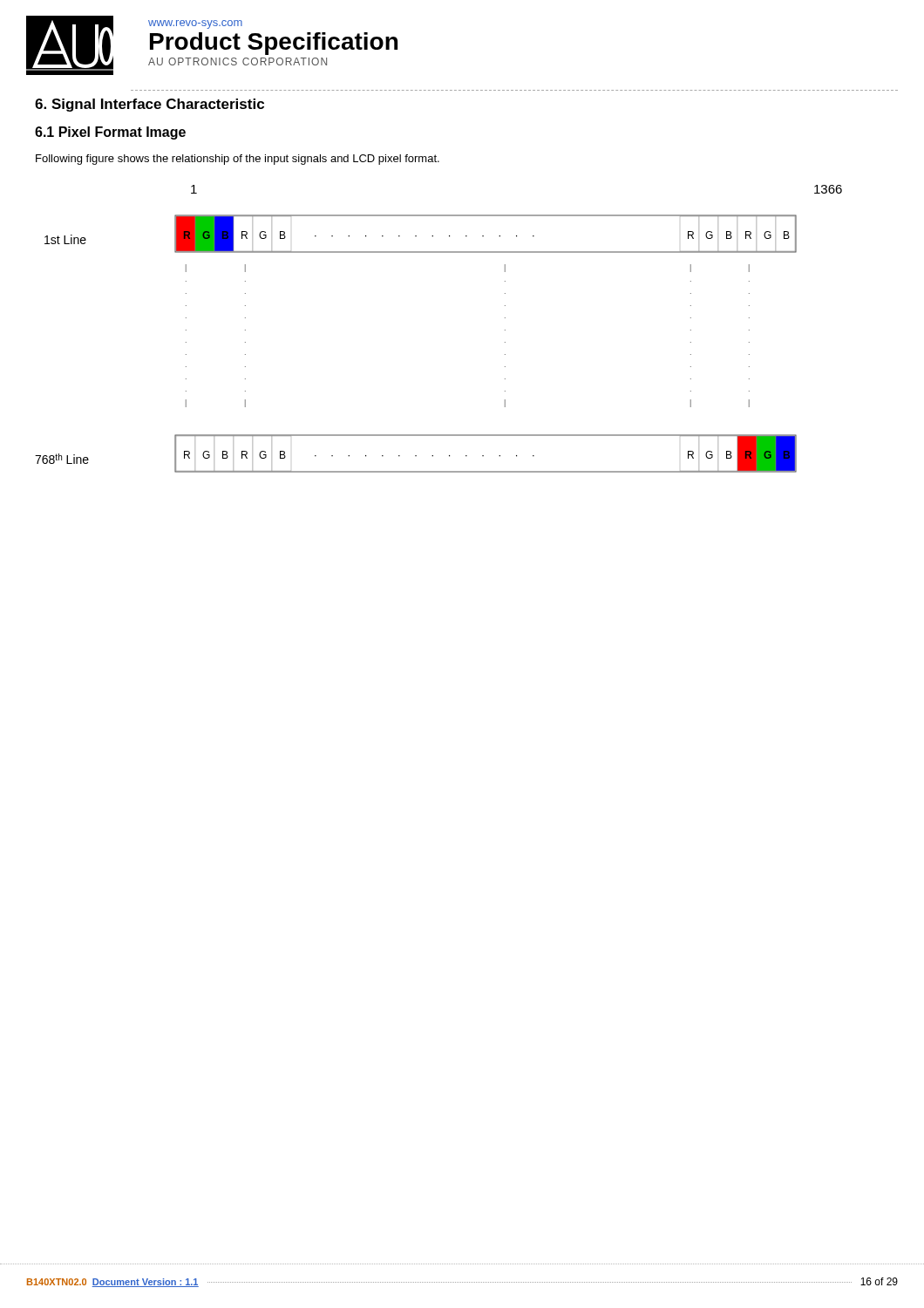Where is the passage that starts "Following figure shows the relationship of the"?
Viewport: 924px width, 1308px height.
click(237, 158)
